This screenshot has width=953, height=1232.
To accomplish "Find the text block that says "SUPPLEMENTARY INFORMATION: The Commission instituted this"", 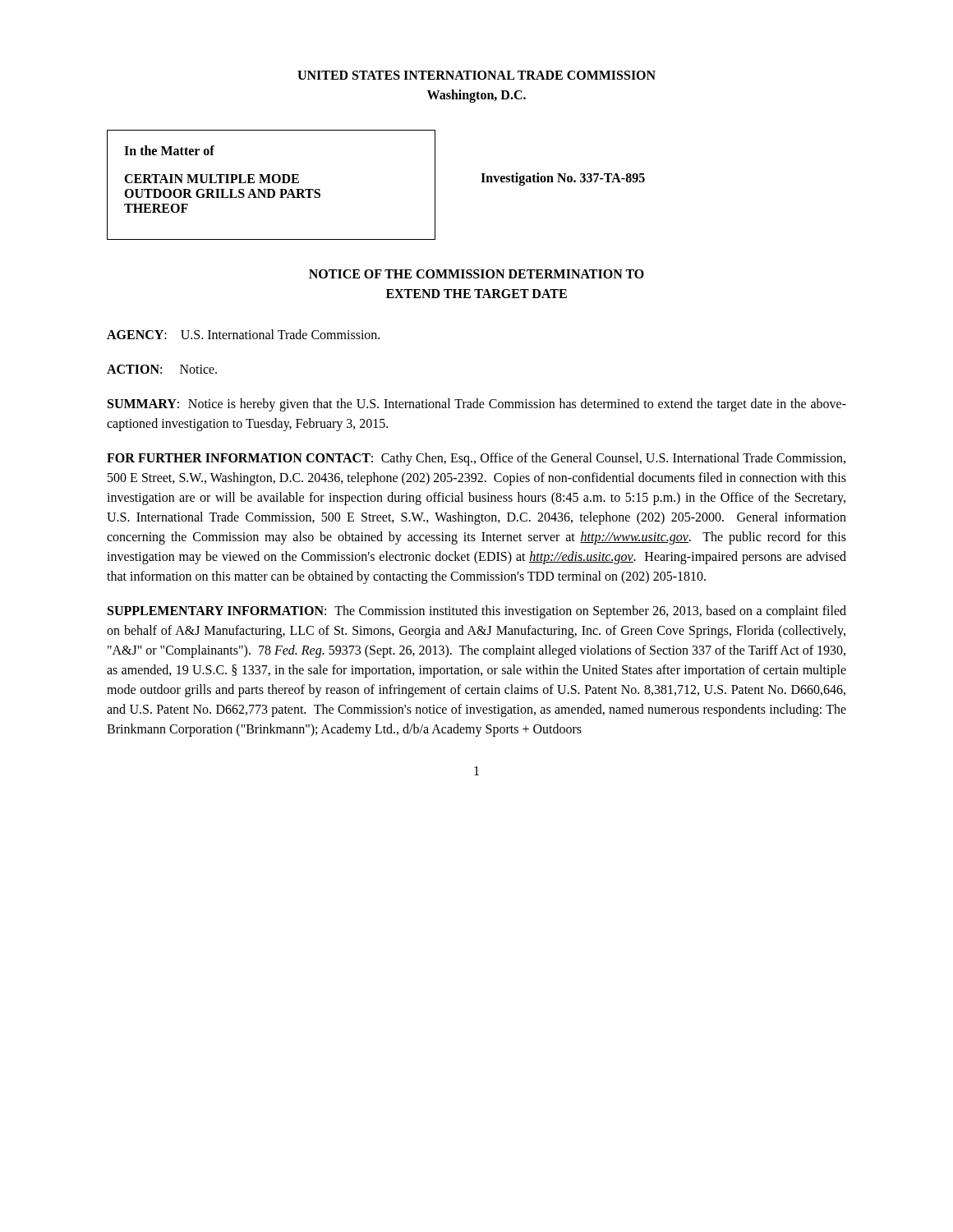I will point(476,670).
